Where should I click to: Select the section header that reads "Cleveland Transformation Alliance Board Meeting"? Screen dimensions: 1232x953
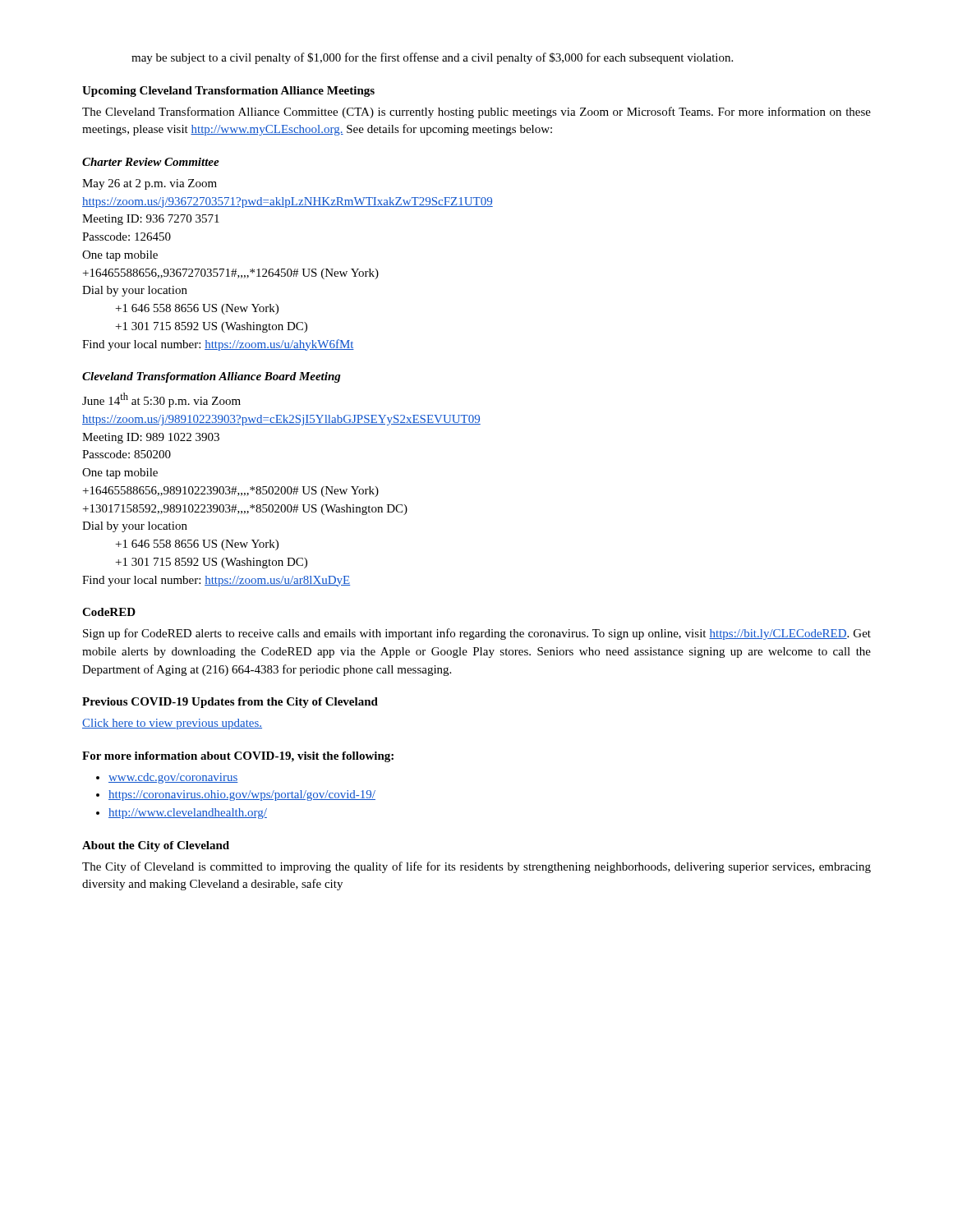tap(211, 376)
